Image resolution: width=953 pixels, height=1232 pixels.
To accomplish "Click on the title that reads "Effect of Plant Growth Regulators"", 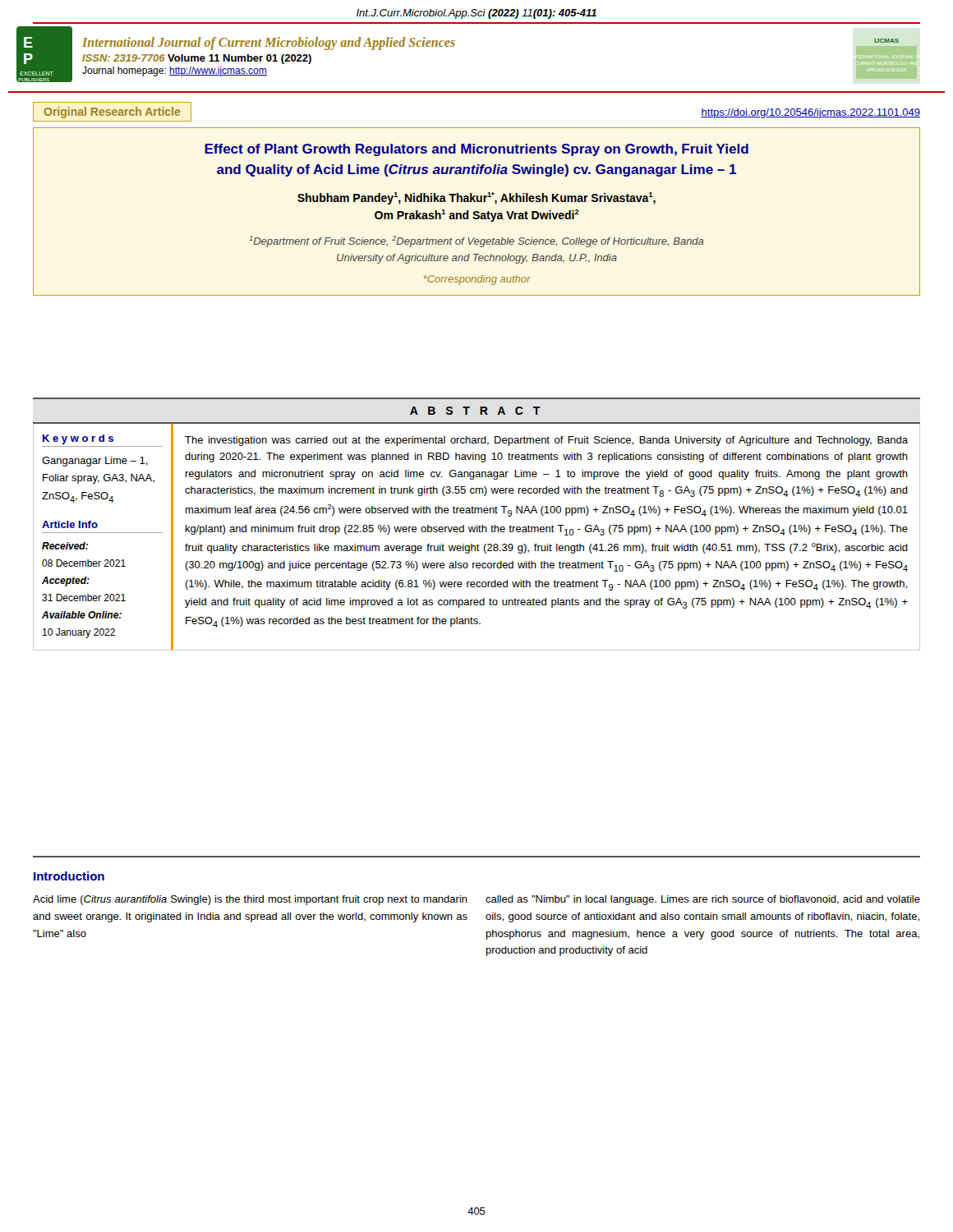I will click(x=476, y=159).
